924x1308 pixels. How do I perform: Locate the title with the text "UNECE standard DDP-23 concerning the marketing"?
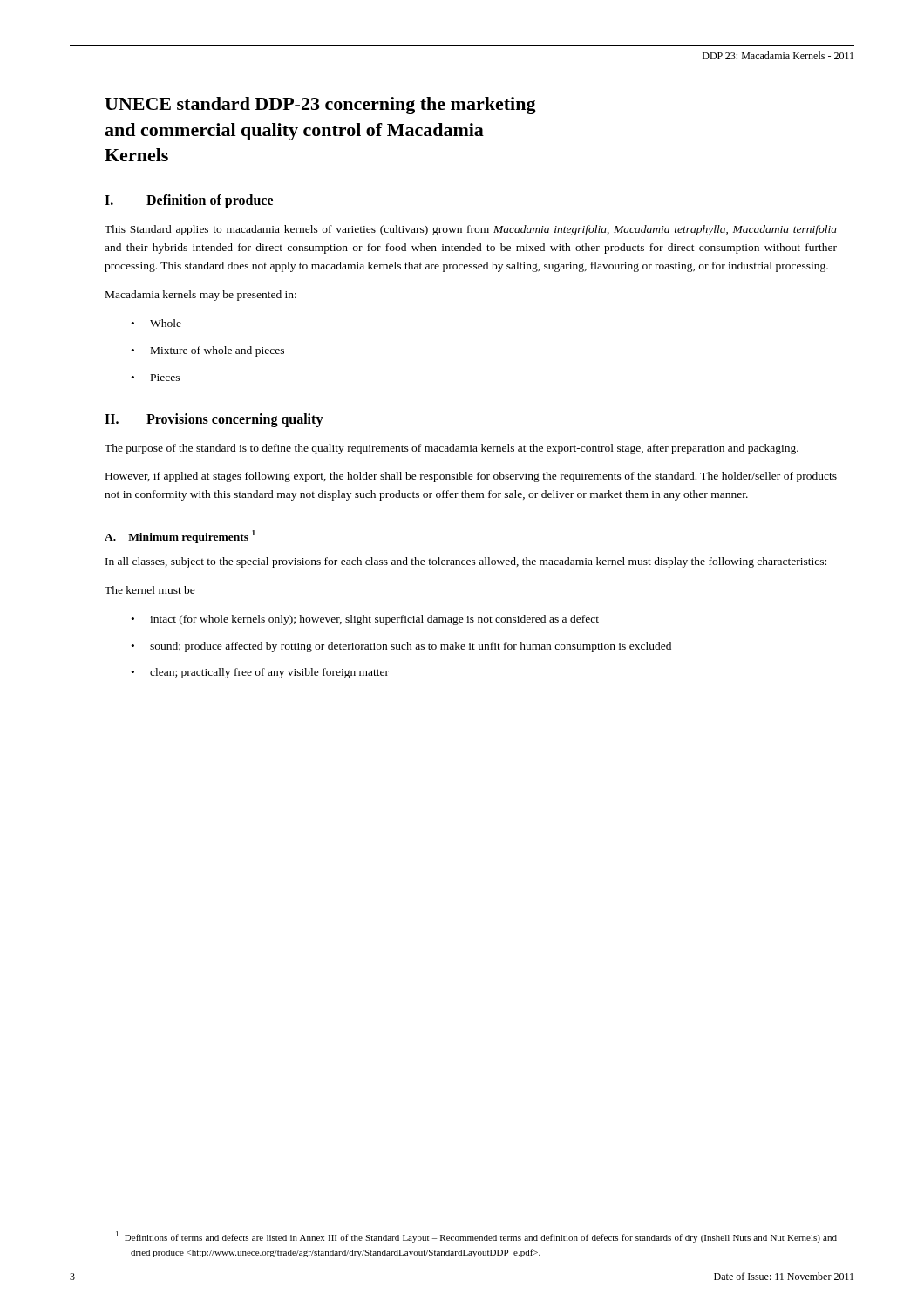(320, 129)
